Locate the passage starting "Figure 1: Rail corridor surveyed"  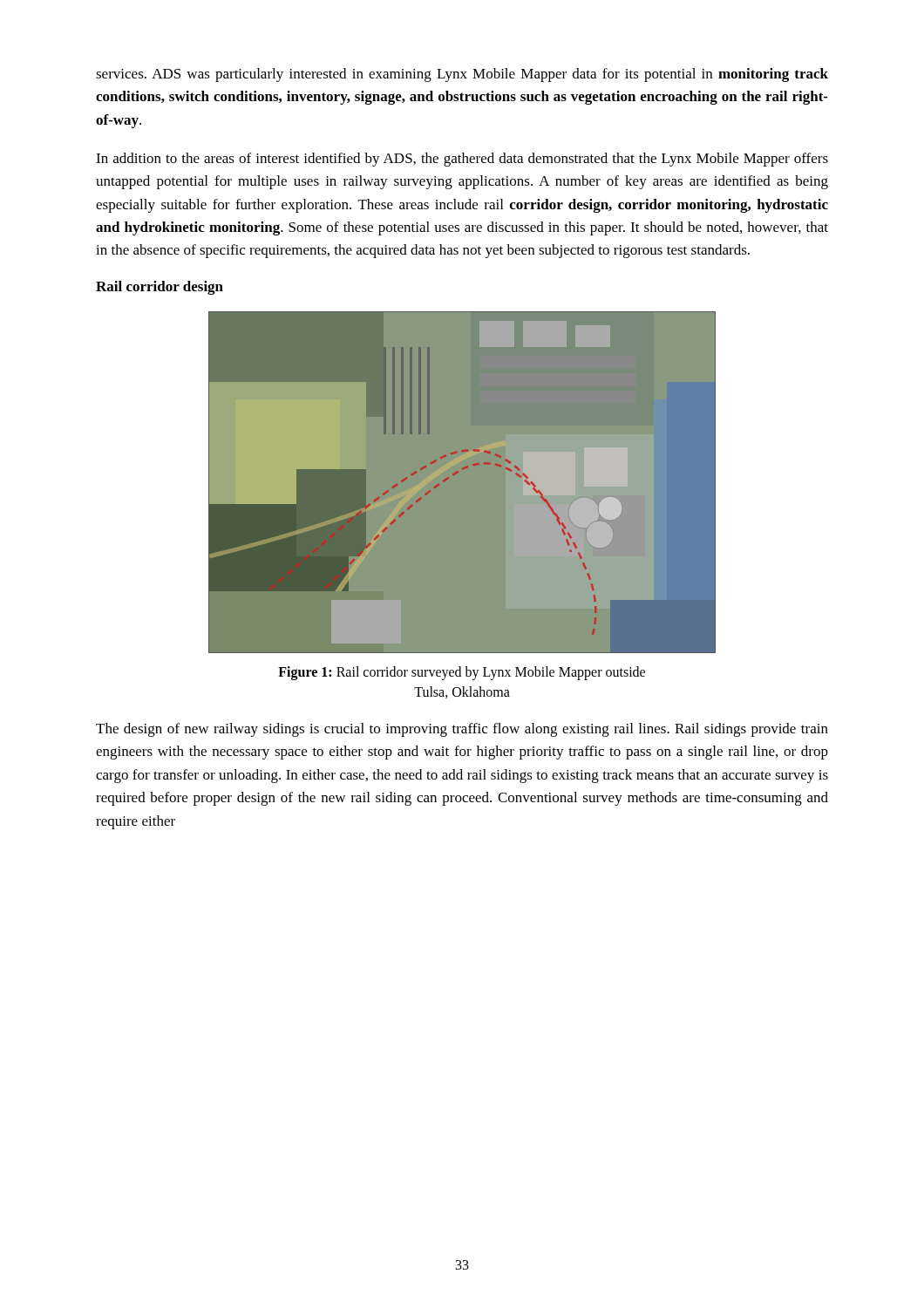tap(462, 682)
